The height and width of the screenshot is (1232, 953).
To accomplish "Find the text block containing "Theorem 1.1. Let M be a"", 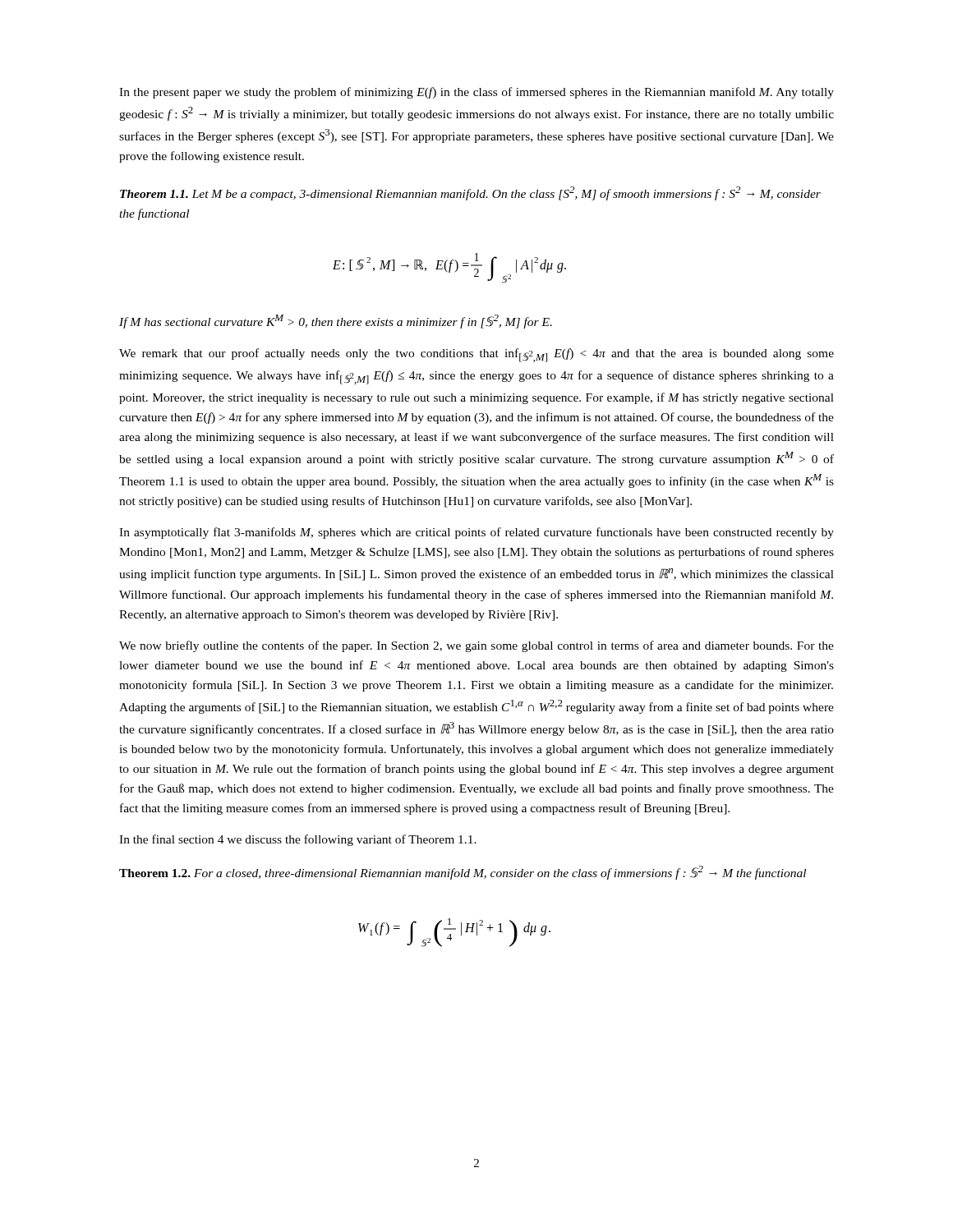I will click(470, 201).
